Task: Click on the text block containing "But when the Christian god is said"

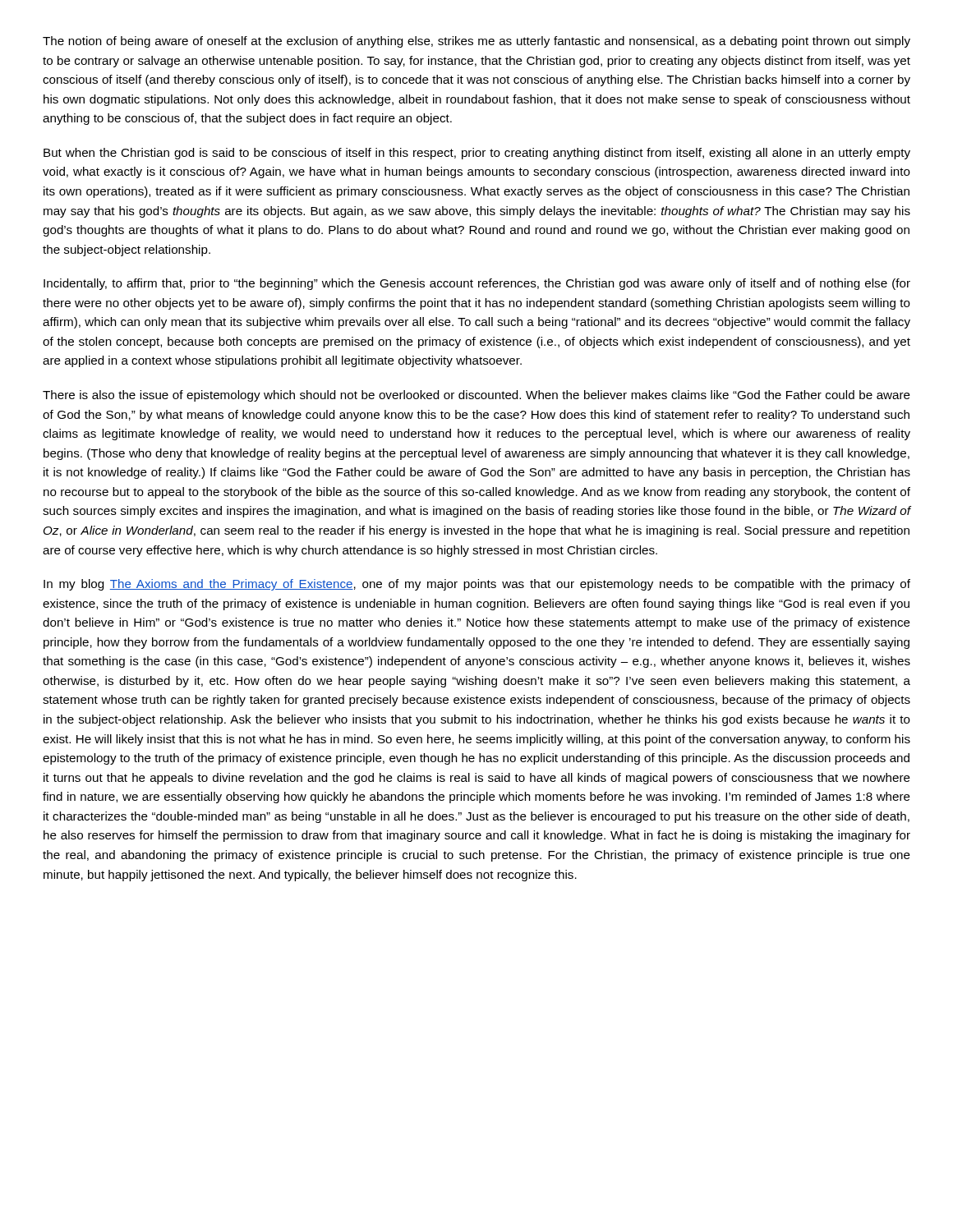Action: 476,201
